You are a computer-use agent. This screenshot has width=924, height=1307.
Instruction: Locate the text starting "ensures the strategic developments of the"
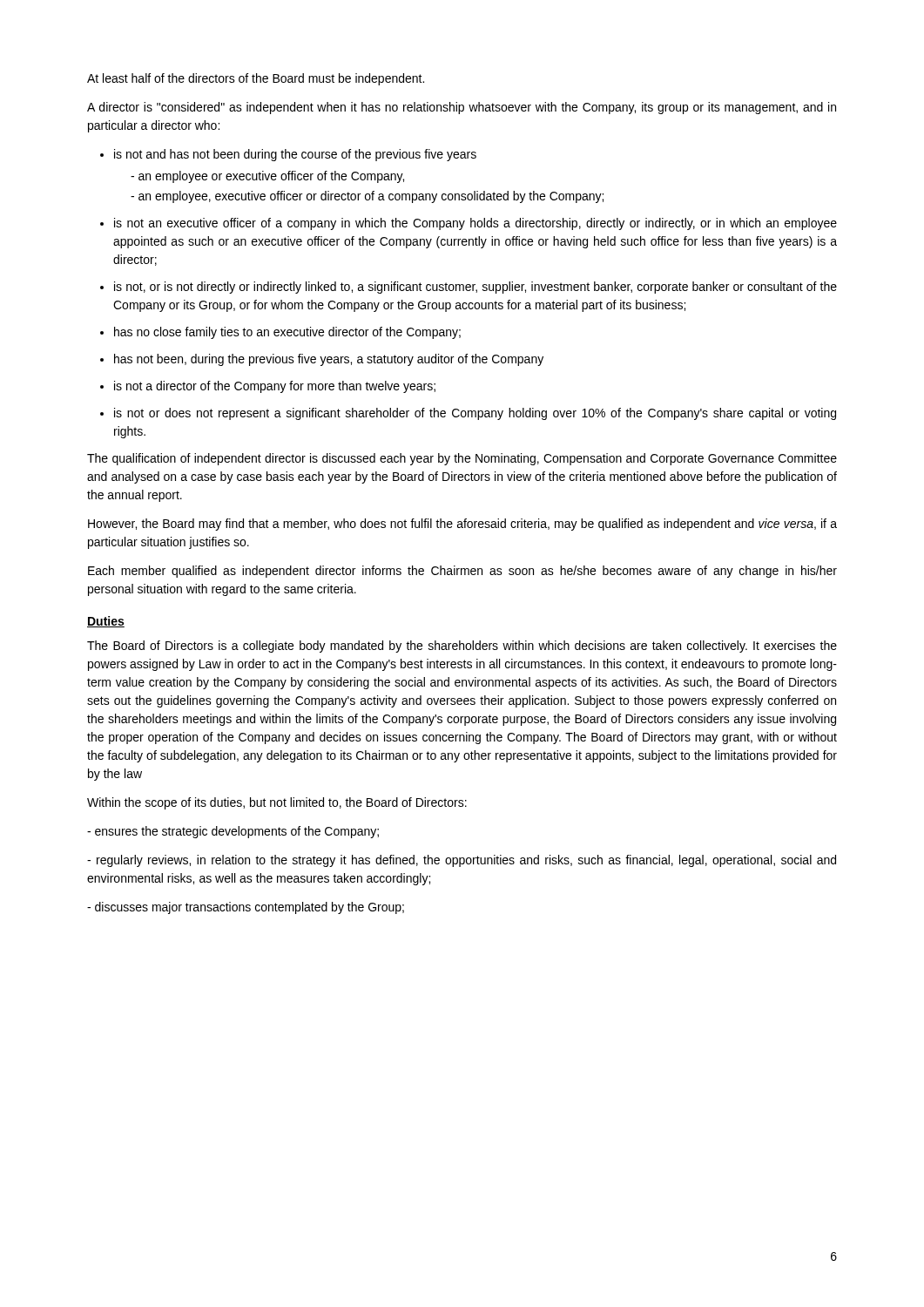pyautogui.click(x=233, y=831)
